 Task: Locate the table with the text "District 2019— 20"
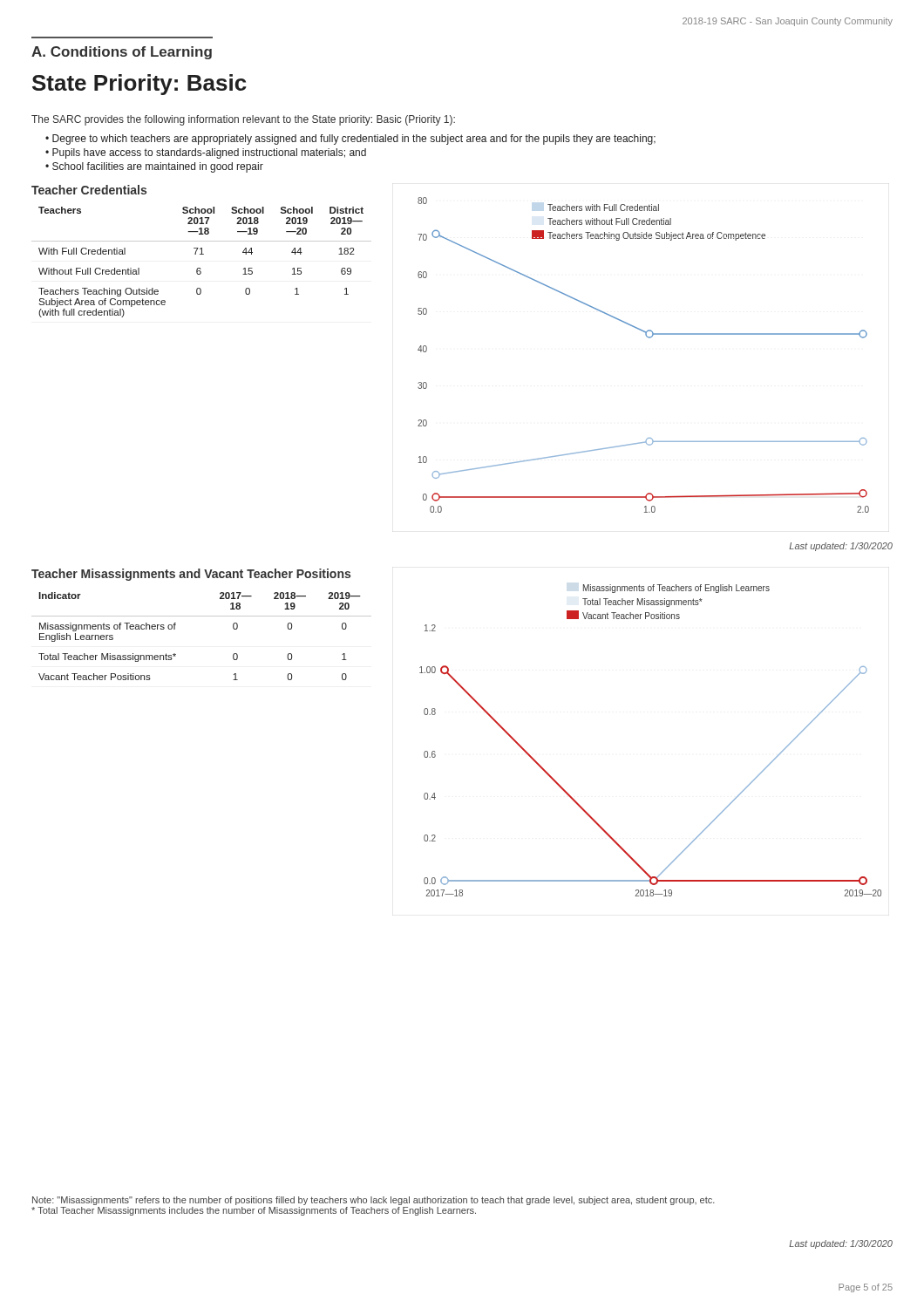click(201, 262)
